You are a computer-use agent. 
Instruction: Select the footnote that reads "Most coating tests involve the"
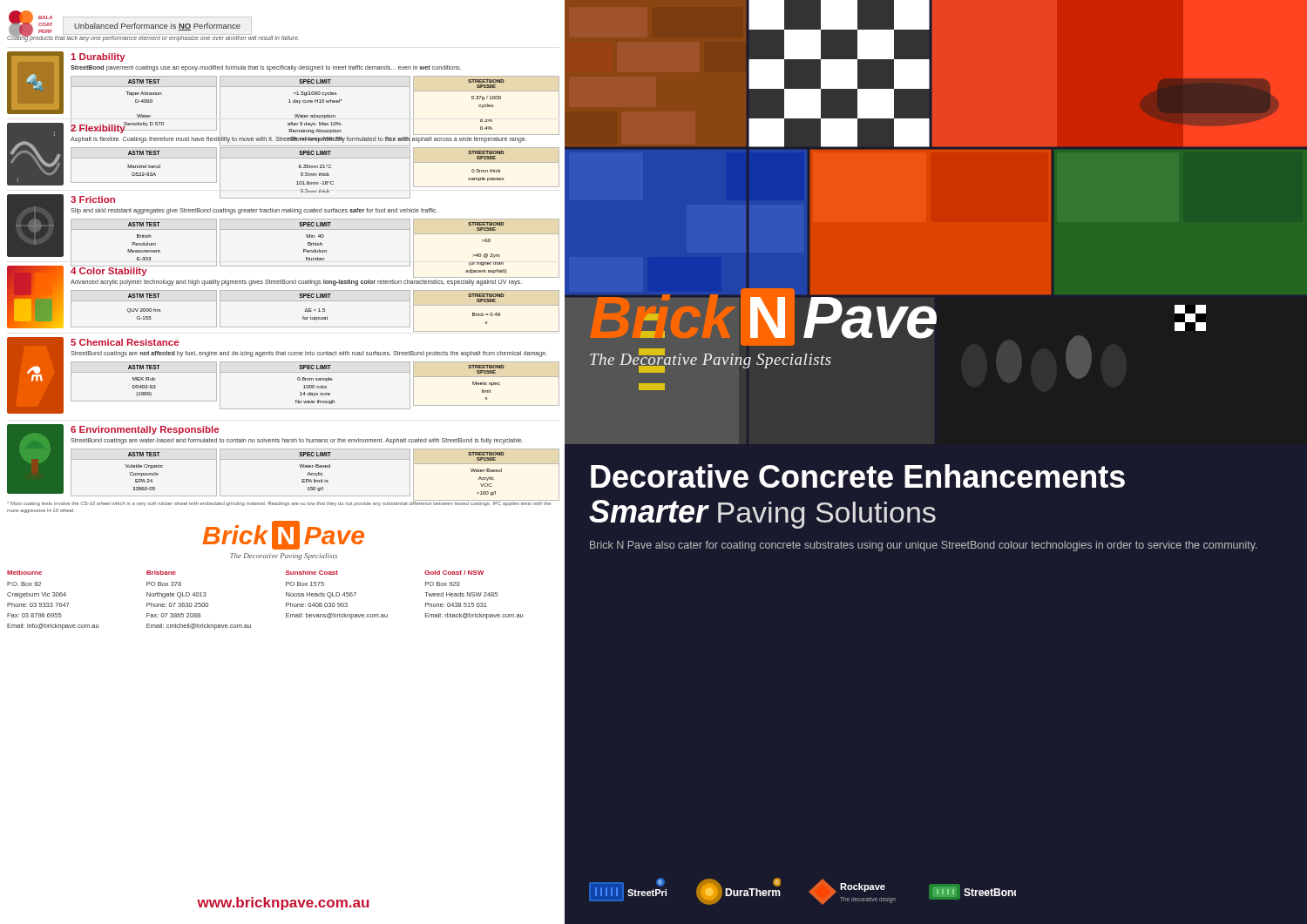[279, 507]
